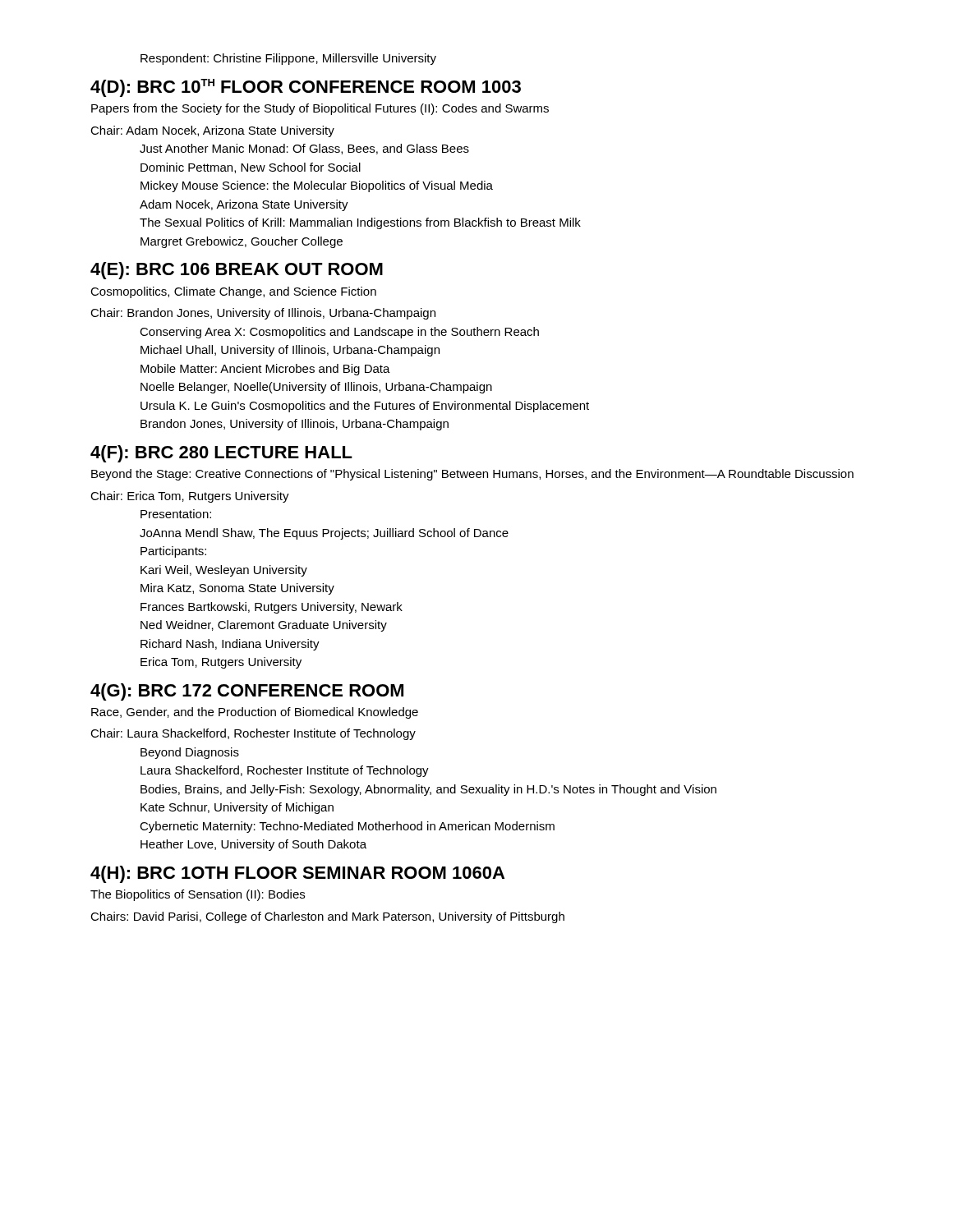Where is the passage that starts "The Biopolitics of"?
This screenshot has height=1232, width=953.
pyautogui.click(x=198, y=894)
